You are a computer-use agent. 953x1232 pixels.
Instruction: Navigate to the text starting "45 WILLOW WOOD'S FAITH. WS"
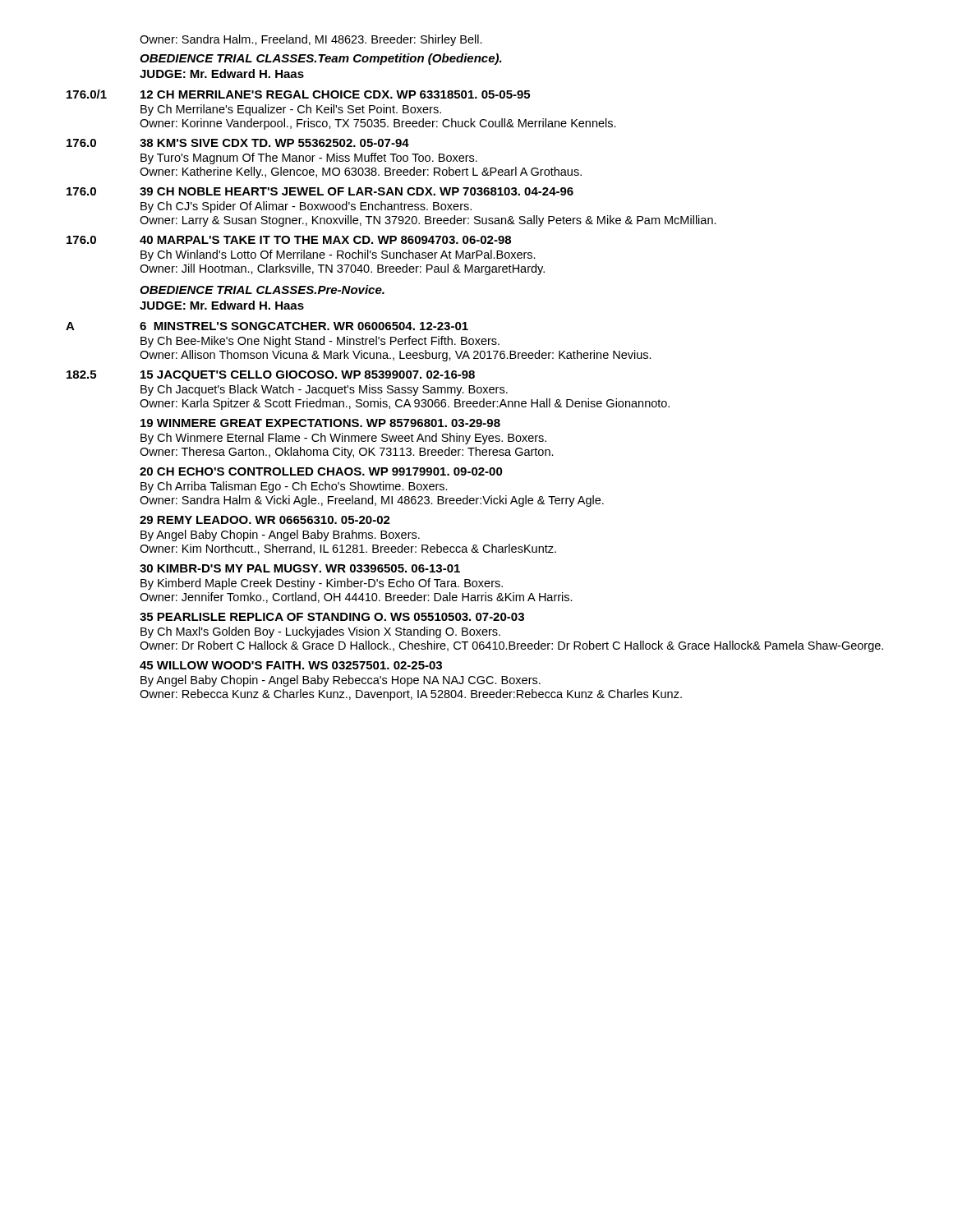(x=476, y=680)
